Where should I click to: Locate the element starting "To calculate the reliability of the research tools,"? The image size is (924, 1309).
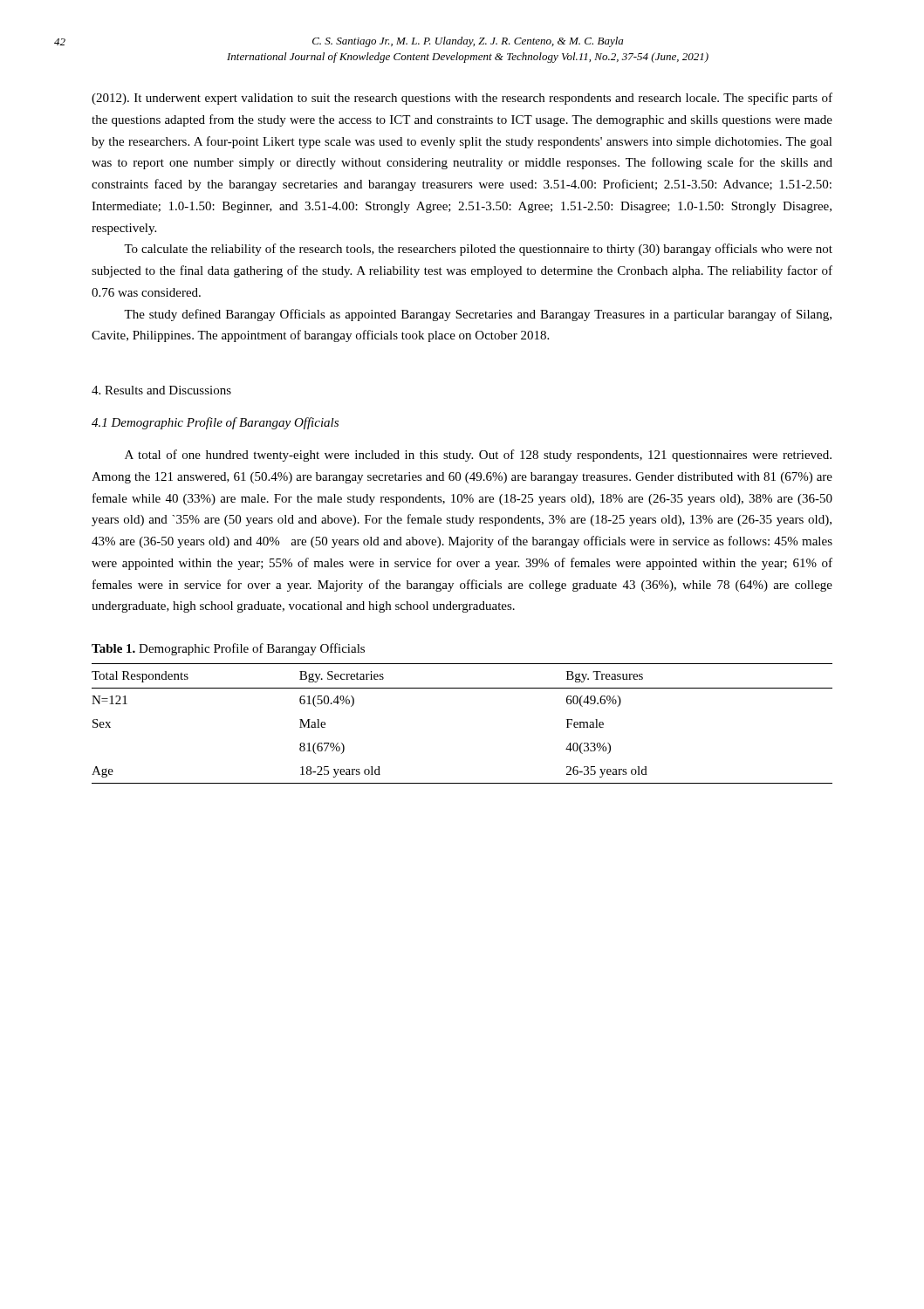tap(462, 271)
